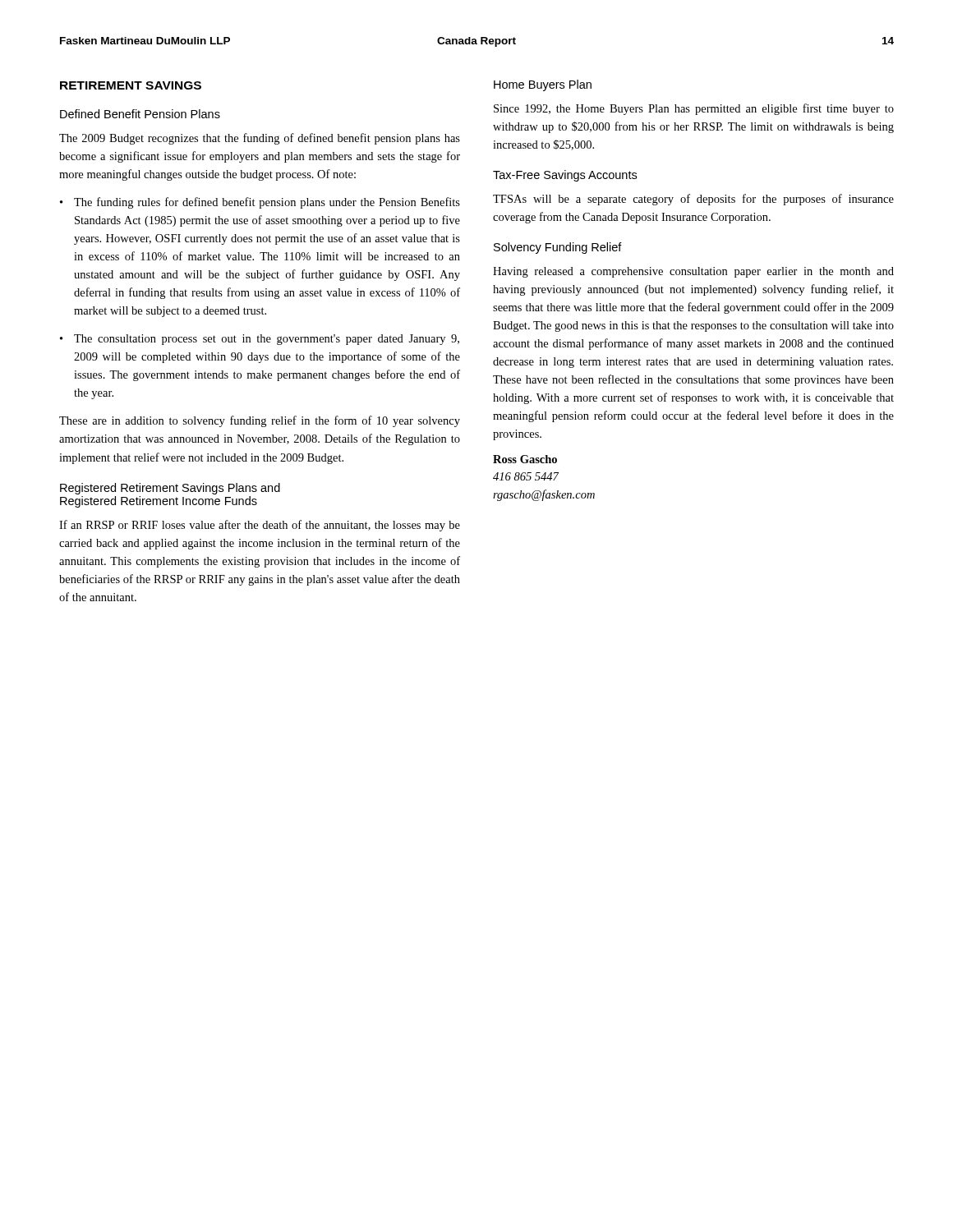Select the passage starting "The consultation process set"
953x1232 pixels.
point(267,366)
